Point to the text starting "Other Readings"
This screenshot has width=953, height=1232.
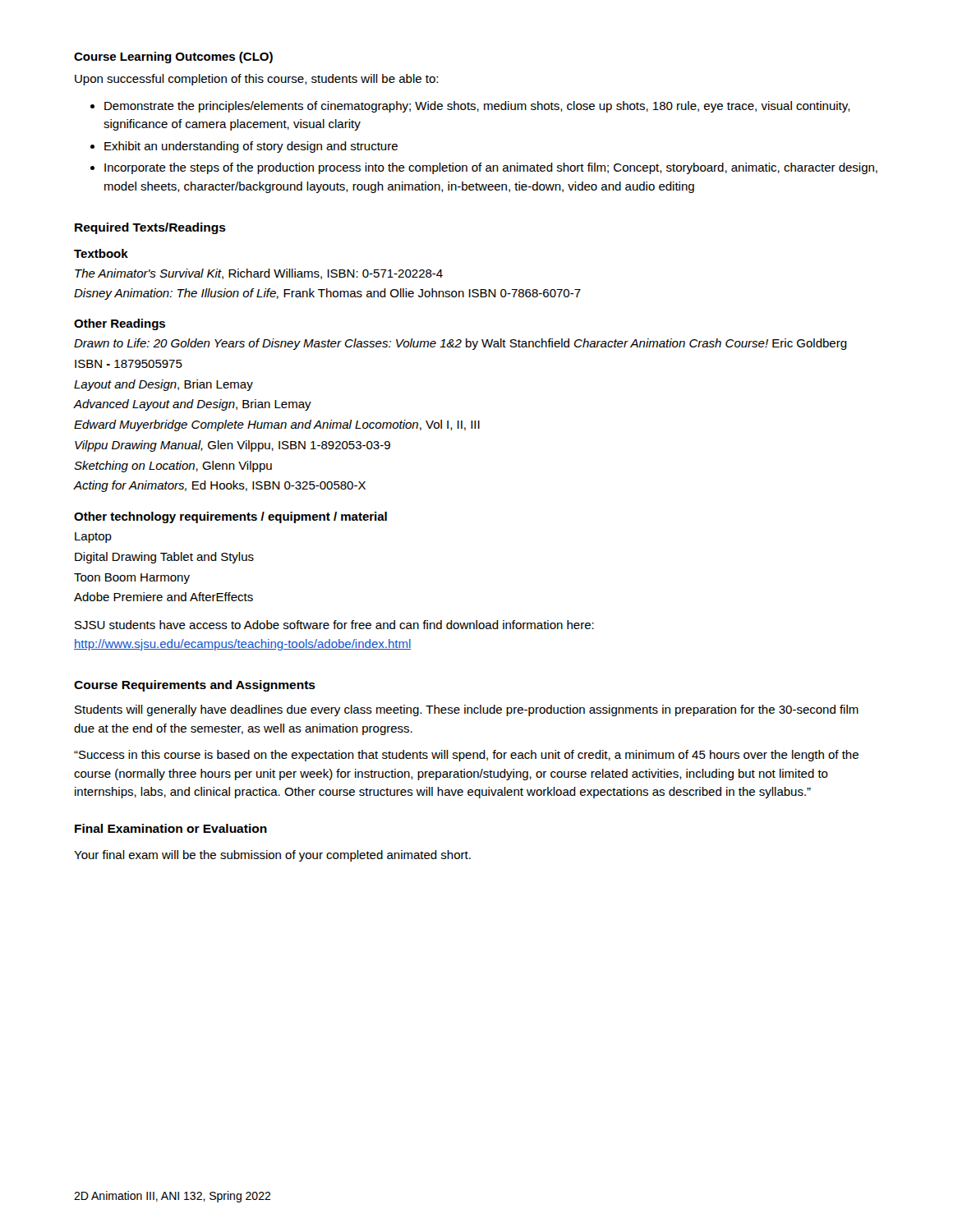click(x=120, y=323)
